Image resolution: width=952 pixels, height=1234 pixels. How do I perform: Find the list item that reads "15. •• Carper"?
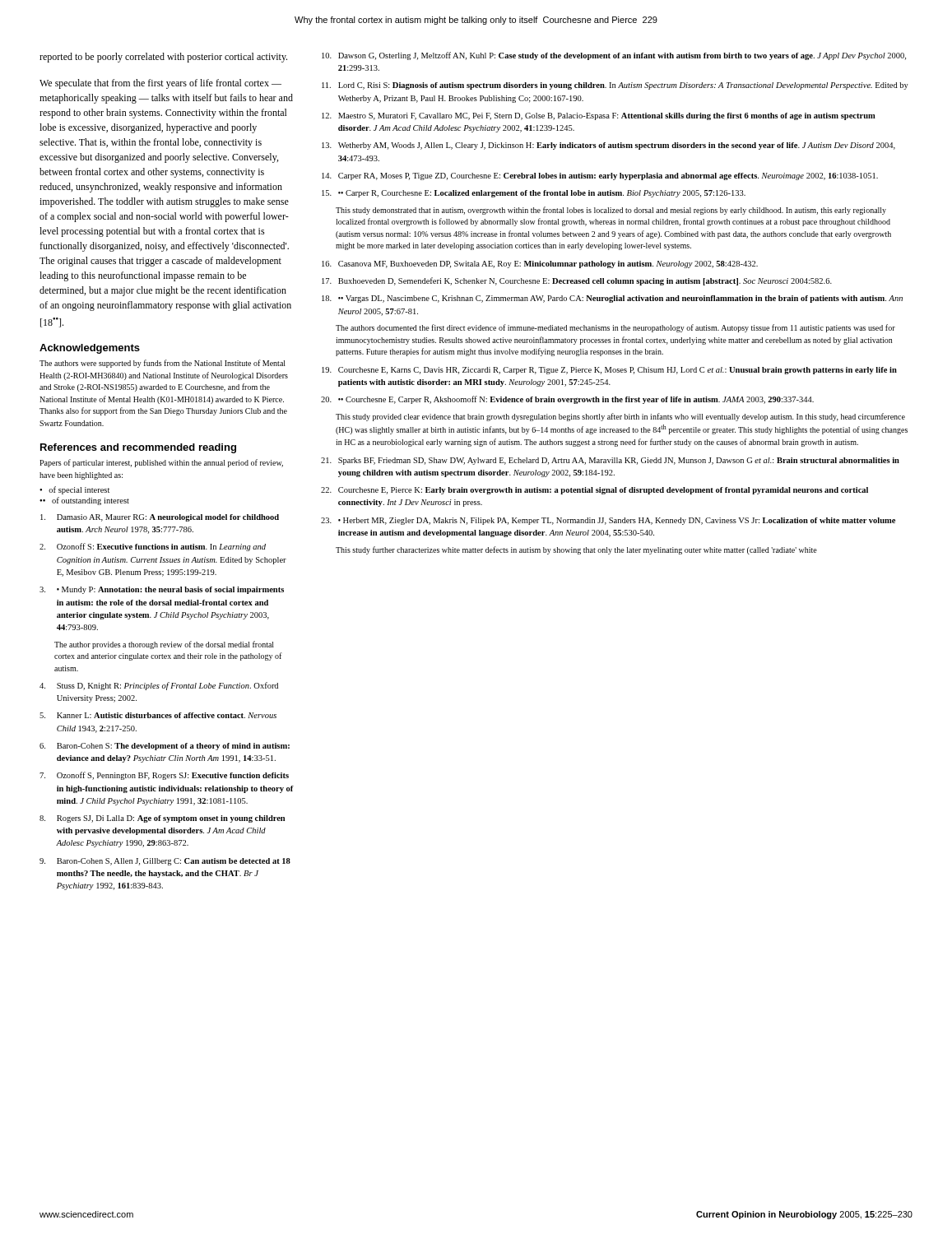[616, 193]
